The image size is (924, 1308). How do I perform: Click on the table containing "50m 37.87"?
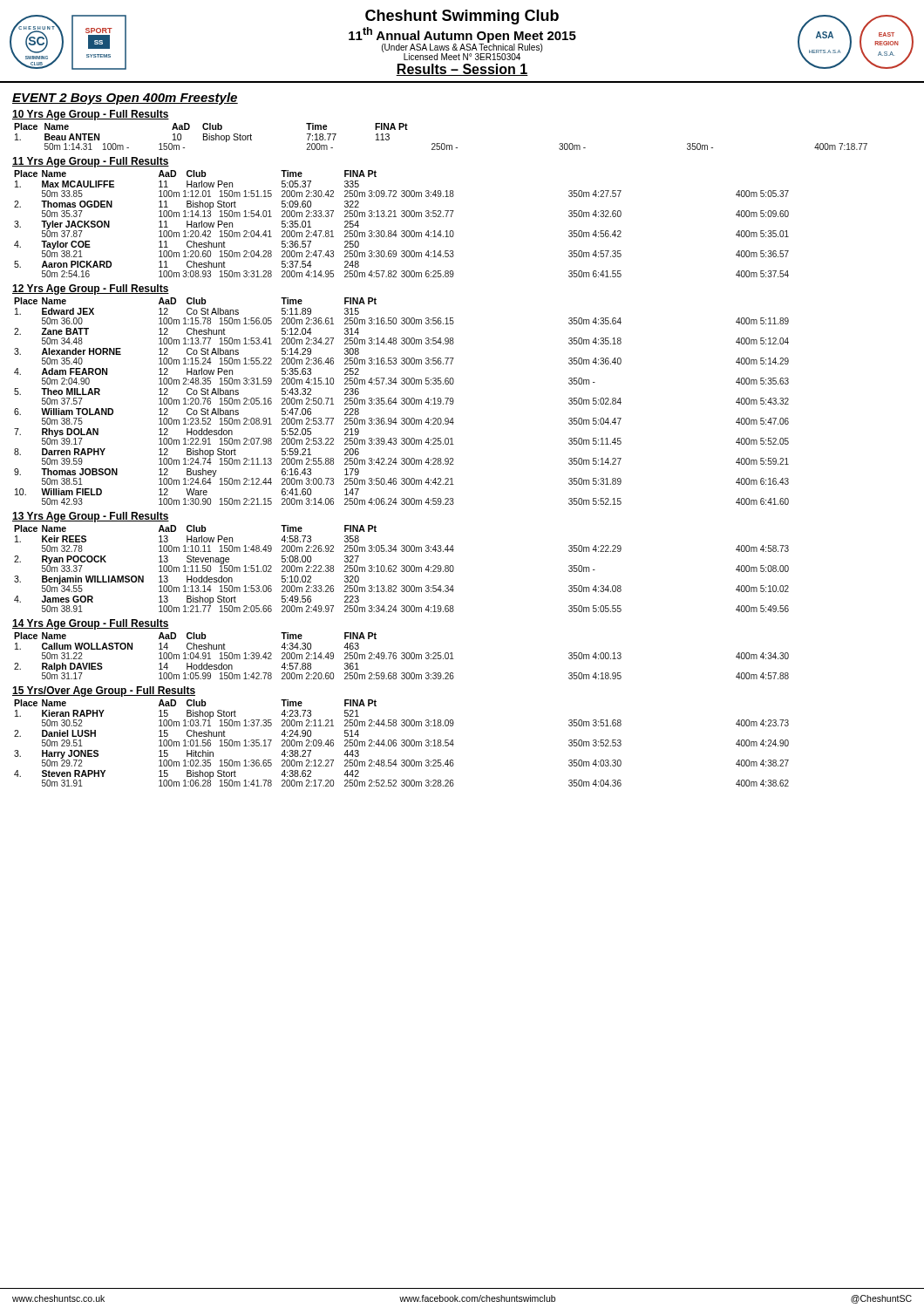click(x=462, y=224)
